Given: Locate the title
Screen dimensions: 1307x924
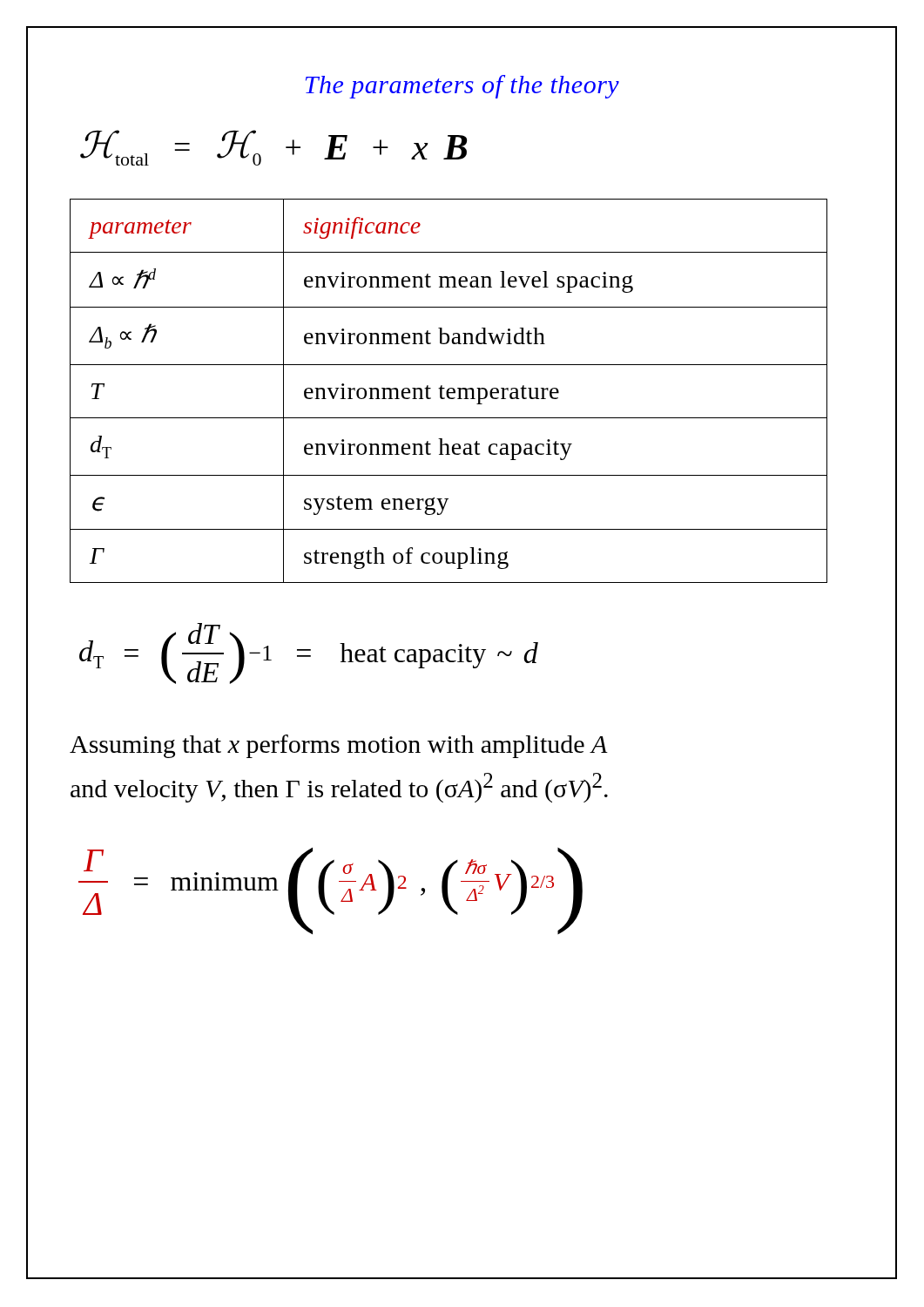Looking at the screenshot, I should click(462, 84).
